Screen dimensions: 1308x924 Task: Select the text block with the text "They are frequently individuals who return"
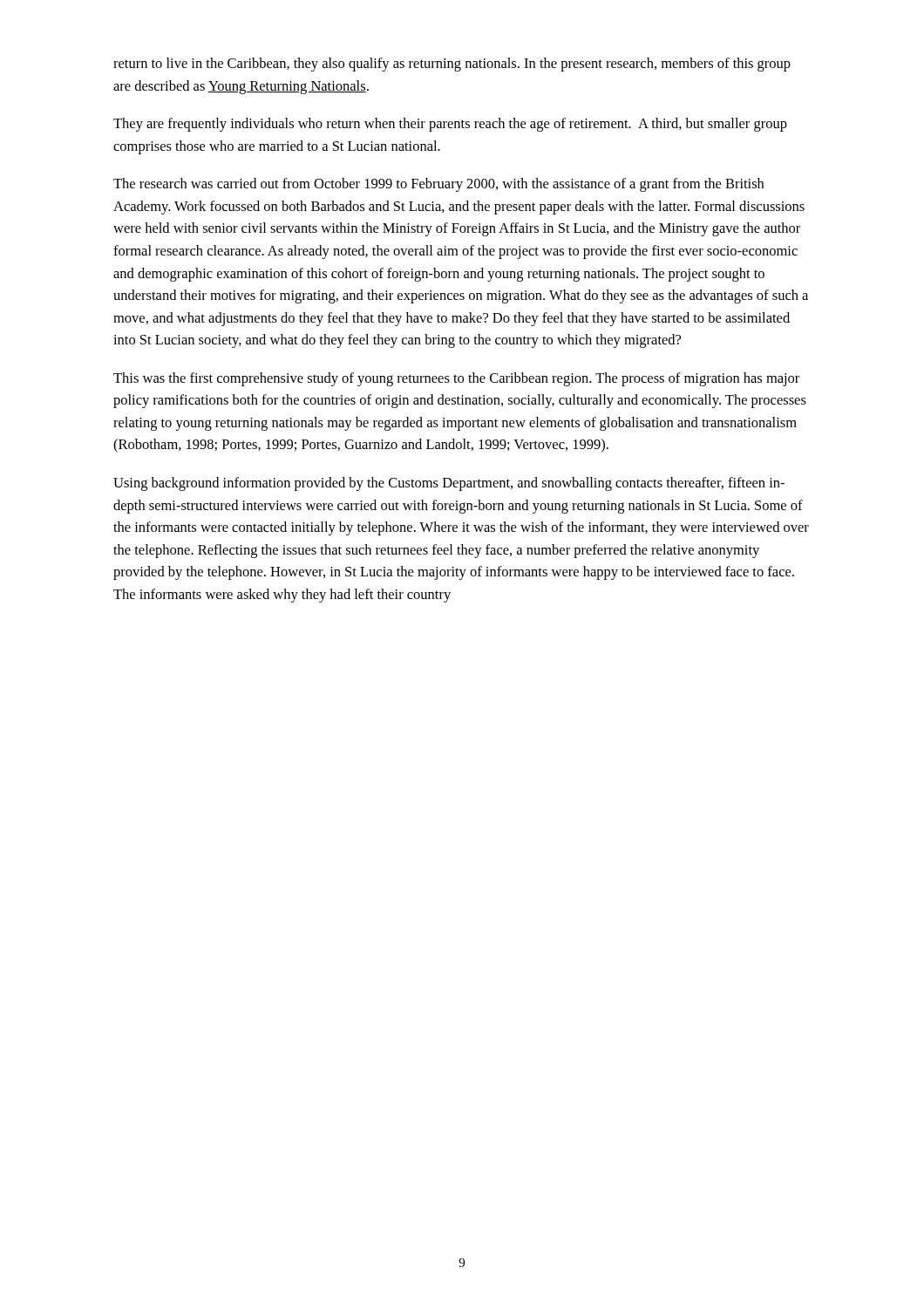(x=462, y=135)
